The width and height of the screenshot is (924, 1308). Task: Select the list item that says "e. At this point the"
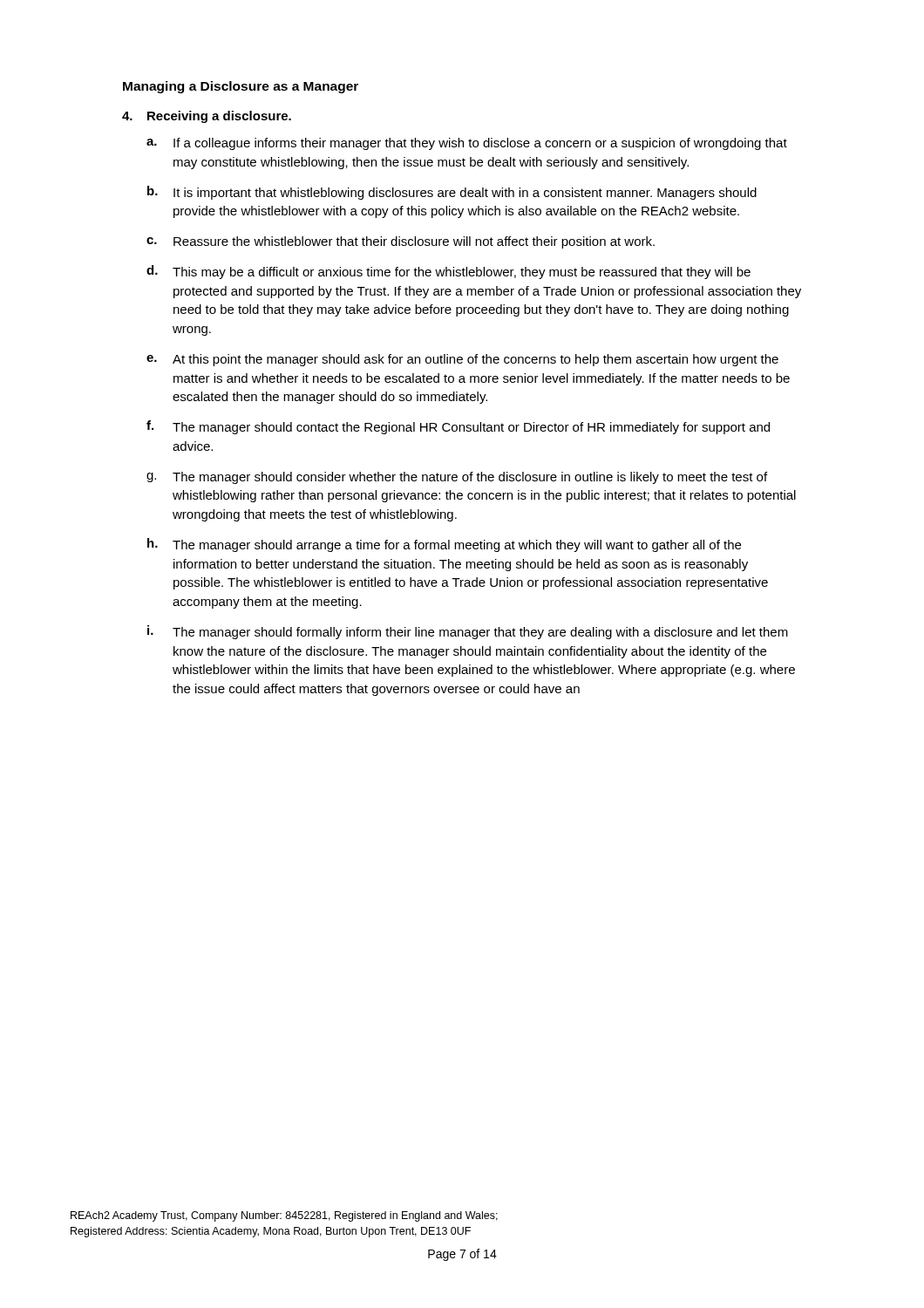[x=474, y=378]
